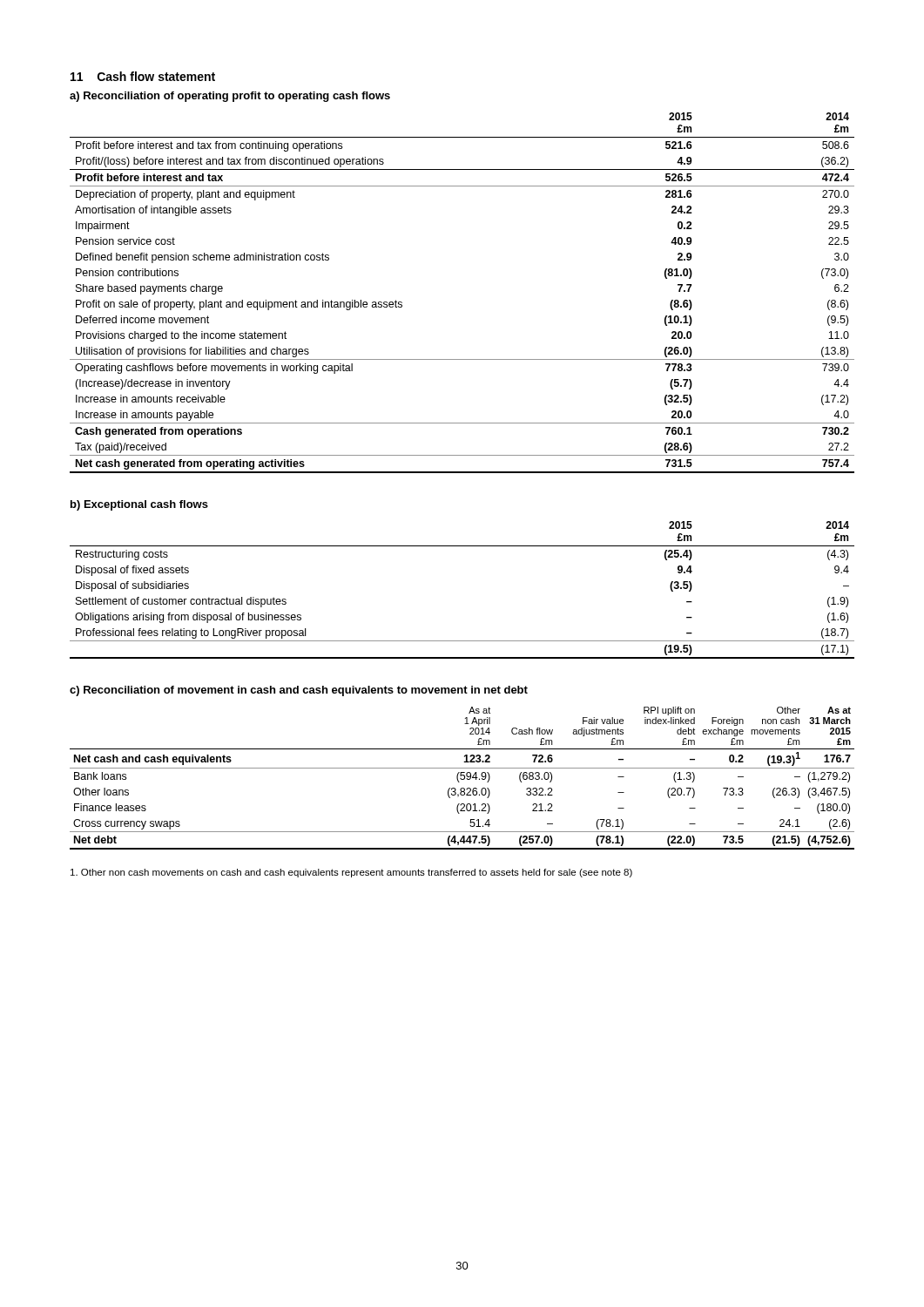
Task: Locate the text "b) Exceptional cash flows"
Action: pos(139,504)
